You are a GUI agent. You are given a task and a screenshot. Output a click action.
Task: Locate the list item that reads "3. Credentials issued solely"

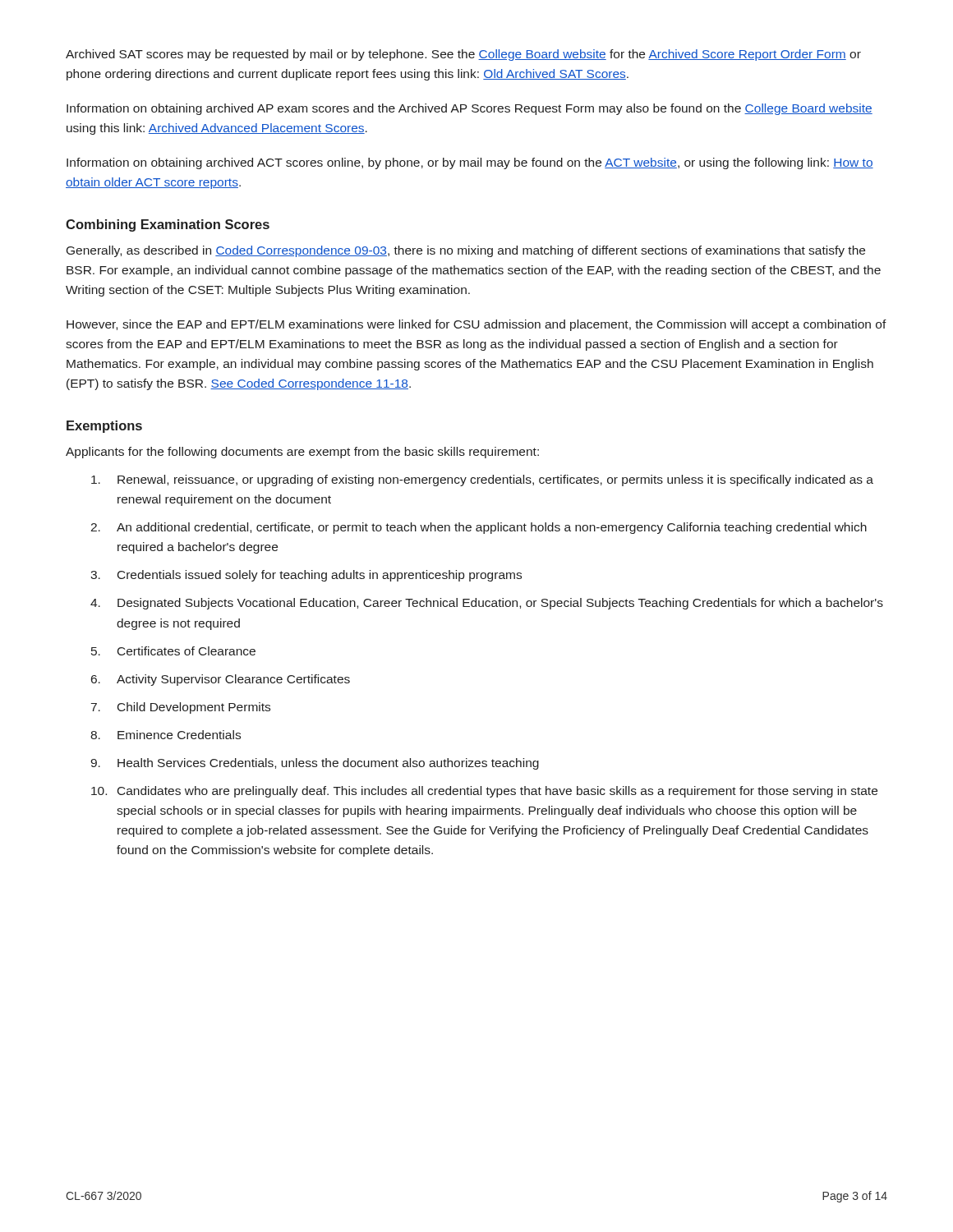[489, 575]
